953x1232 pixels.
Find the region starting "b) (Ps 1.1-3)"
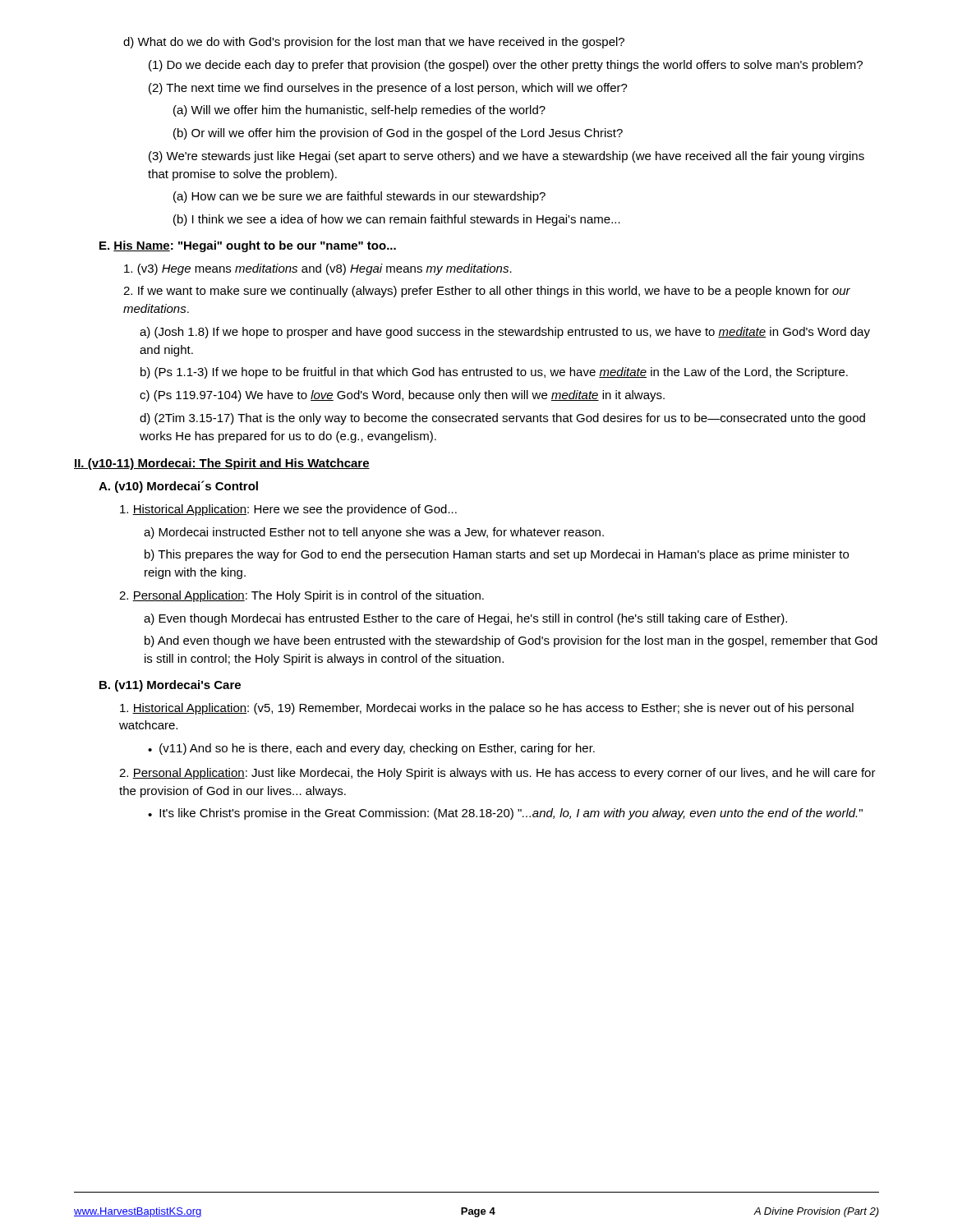tap(494, 372)
